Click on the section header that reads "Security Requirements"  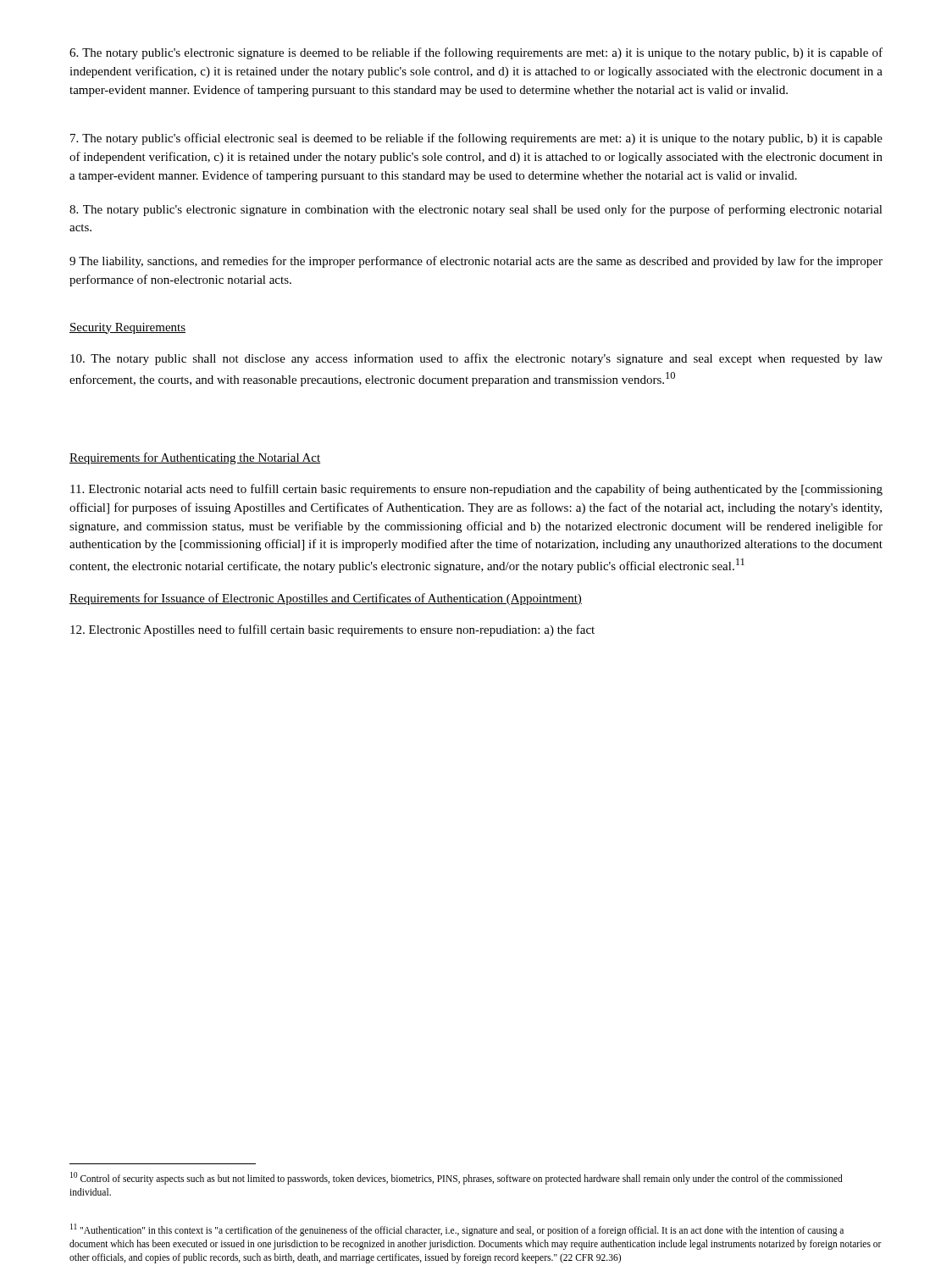click(128, 327)
